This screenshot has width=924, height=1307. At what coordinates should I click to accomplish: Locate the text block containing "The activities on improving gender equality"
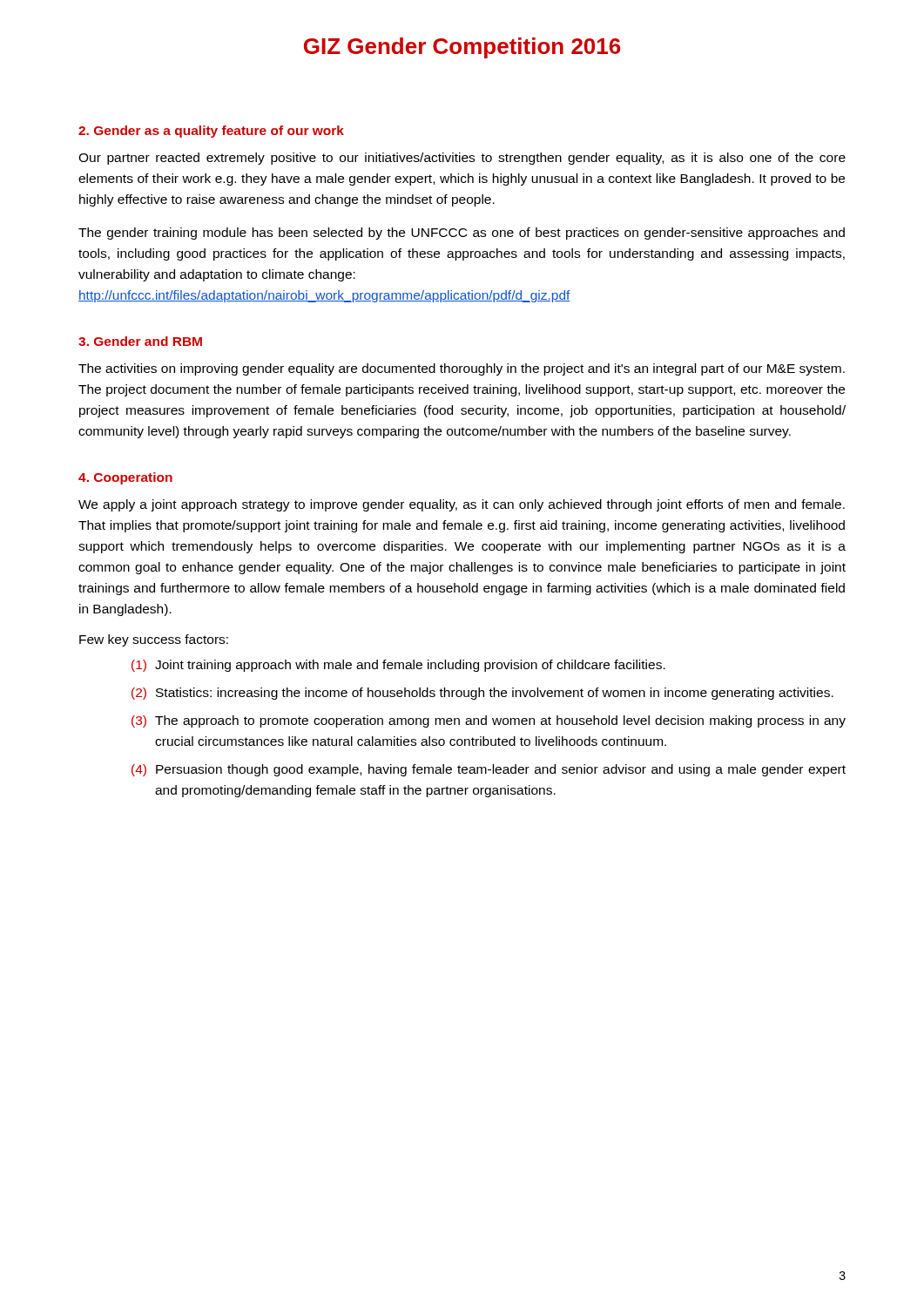pos(462,400)
